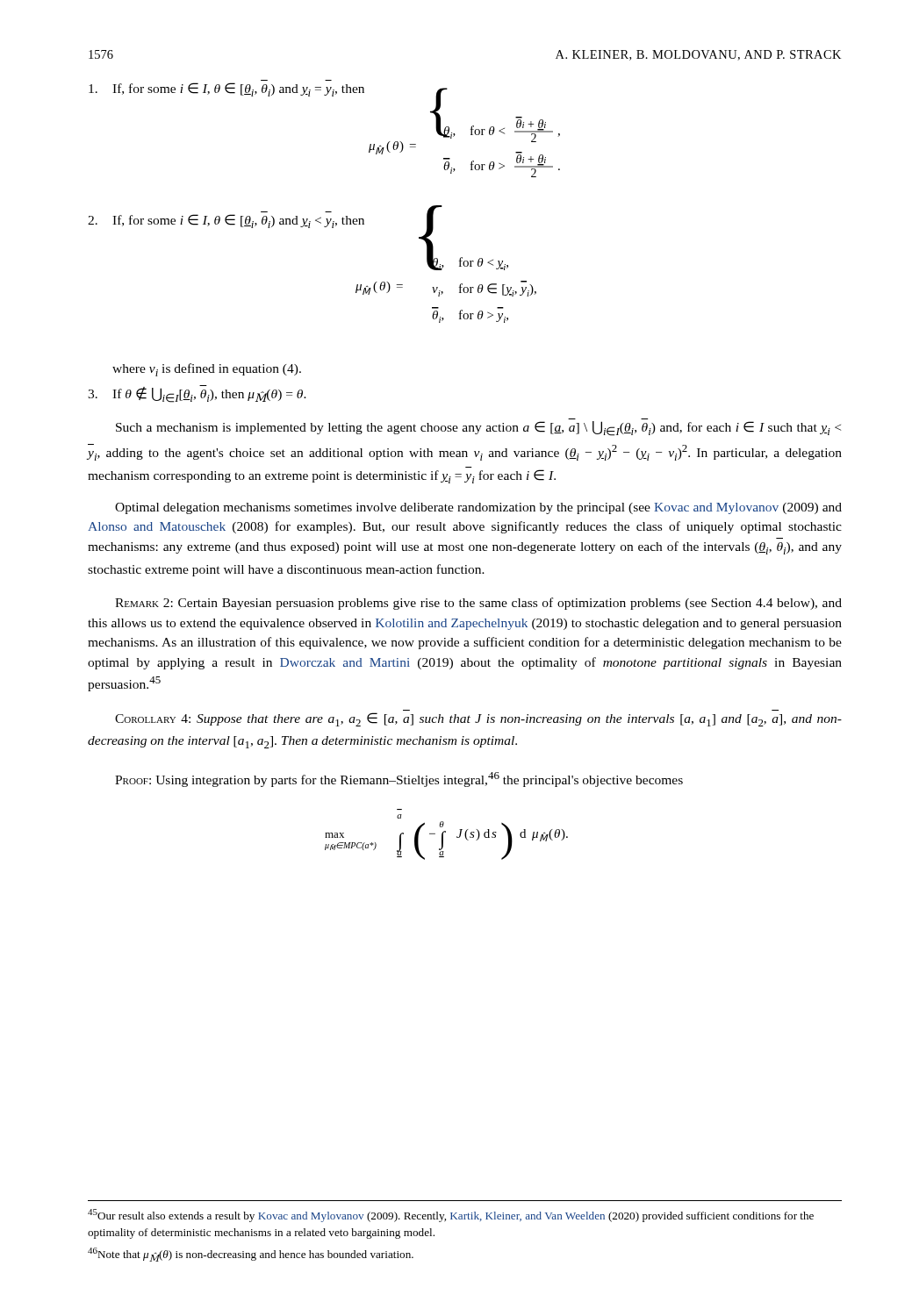
Task: Find the block on this page that starts "Optimal delegation mechanisms sometimes involve deliberate randomization"
Action: [x=465, y=538]
